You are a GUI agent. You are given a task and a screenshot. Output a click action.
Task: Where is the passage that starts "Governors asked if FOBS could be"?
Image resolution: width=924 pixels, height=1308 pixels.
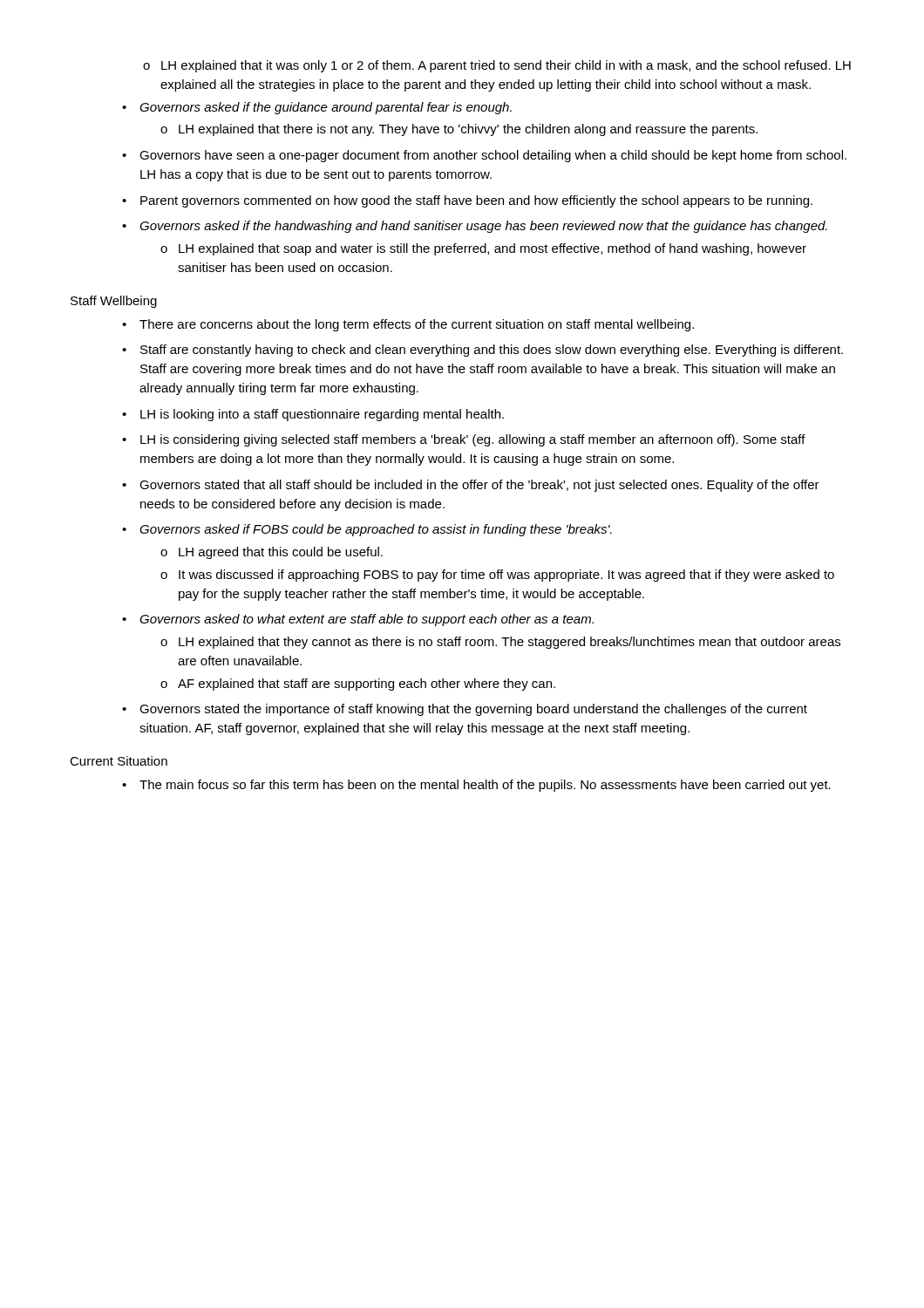pos(497,562)
